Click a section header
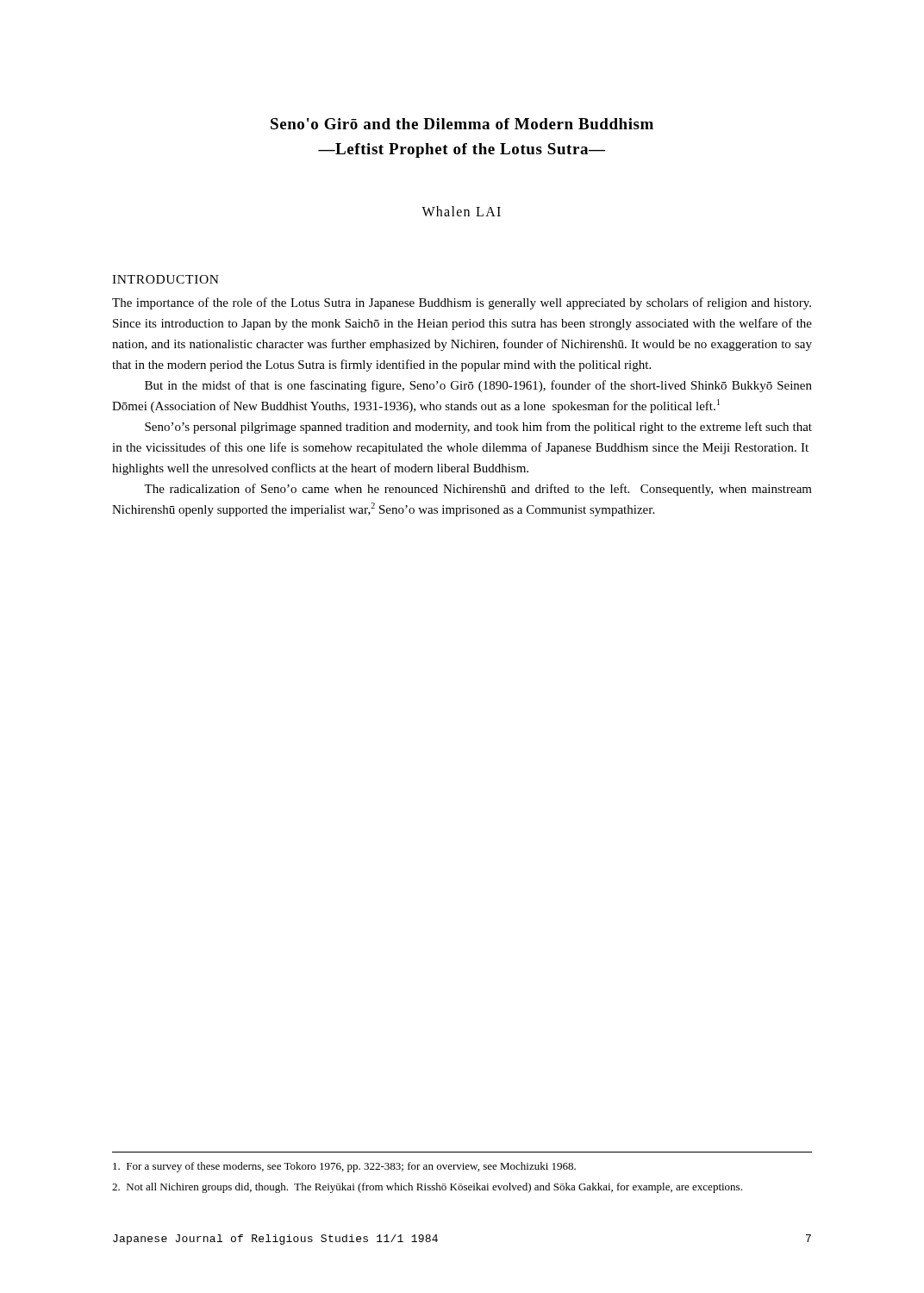924x1293 pixels. 166,279
